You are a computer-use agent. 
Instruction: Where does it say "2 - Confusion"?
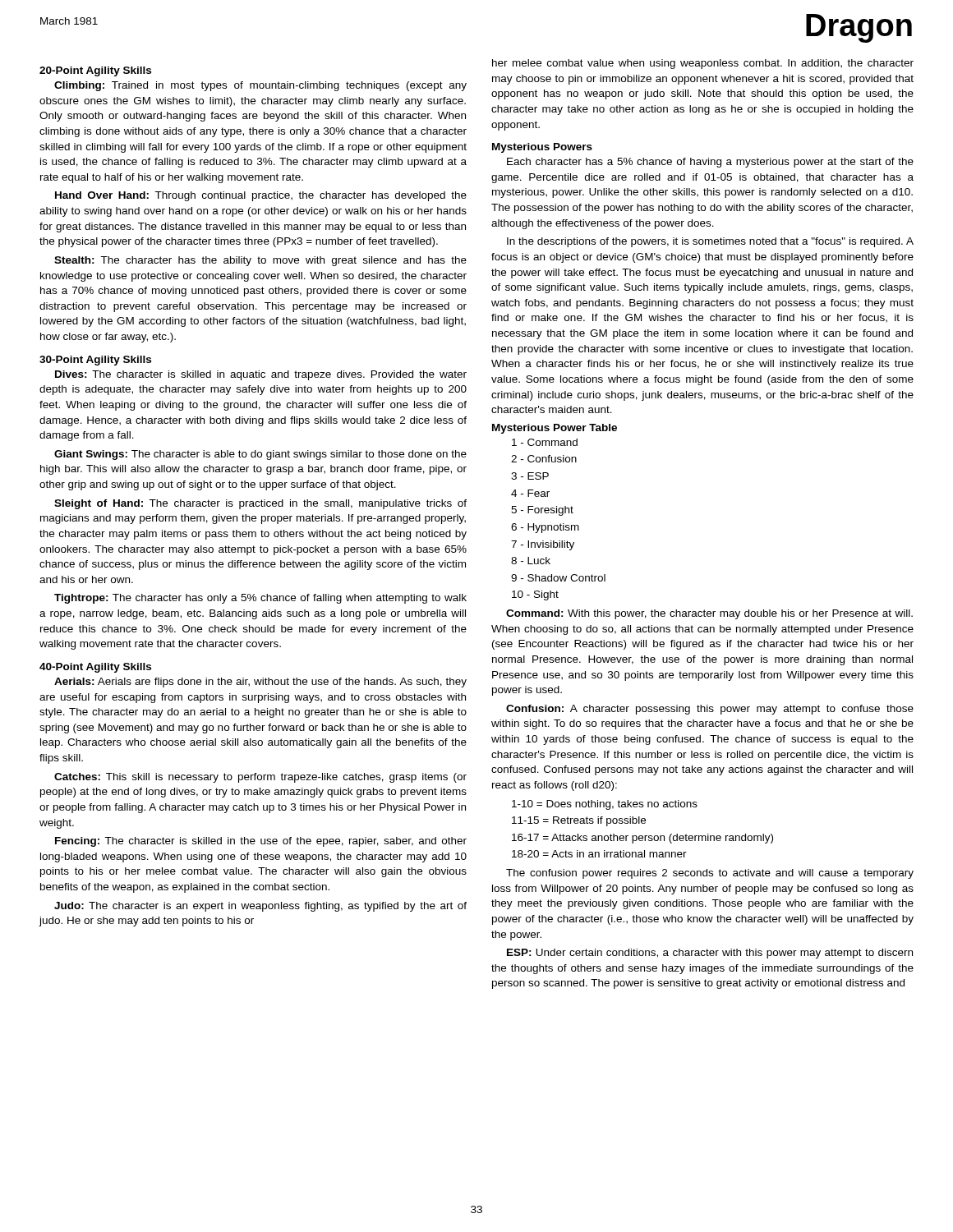click(544, 459)
